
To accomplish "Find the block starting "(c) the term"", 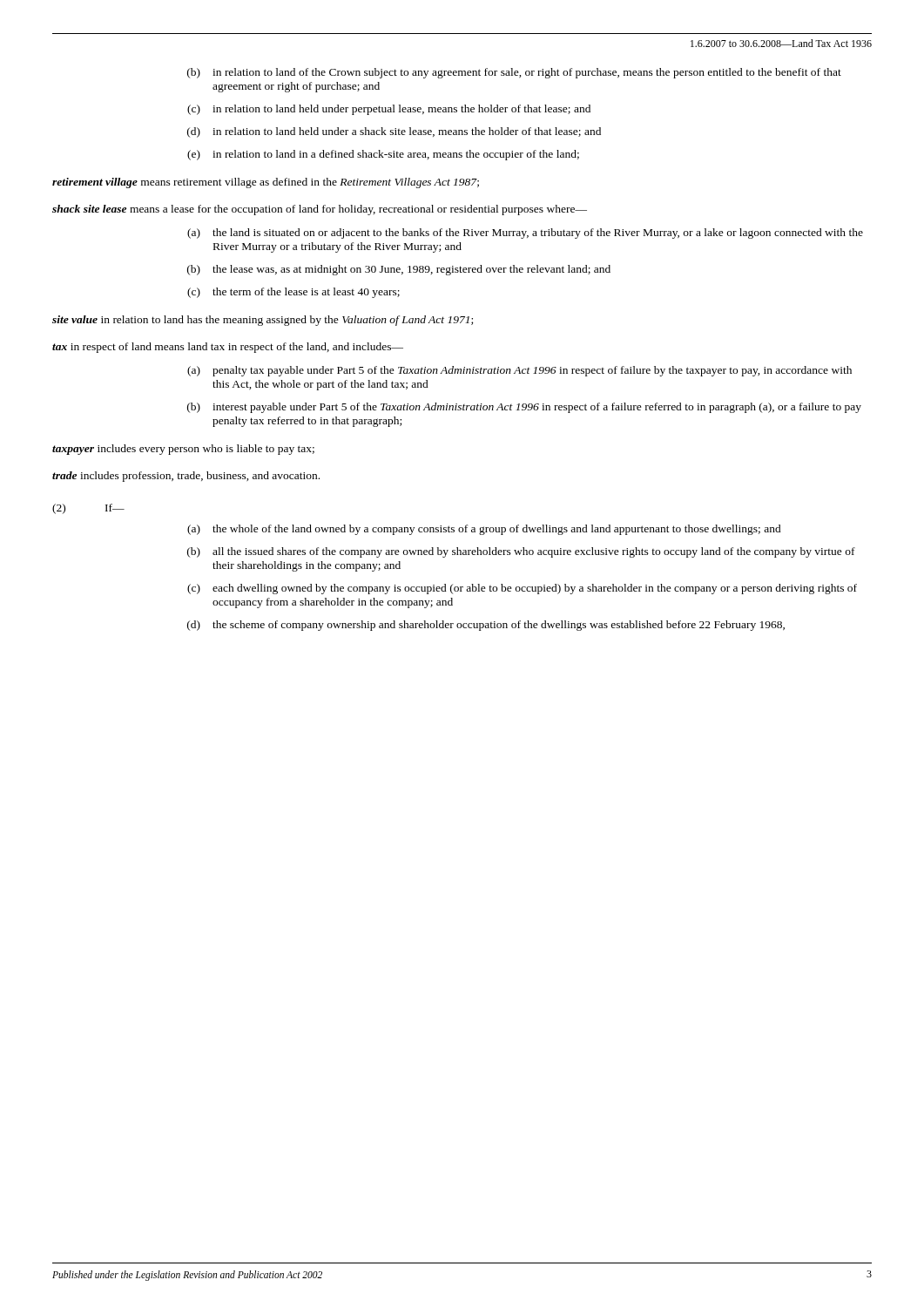I will coord(293,293).
